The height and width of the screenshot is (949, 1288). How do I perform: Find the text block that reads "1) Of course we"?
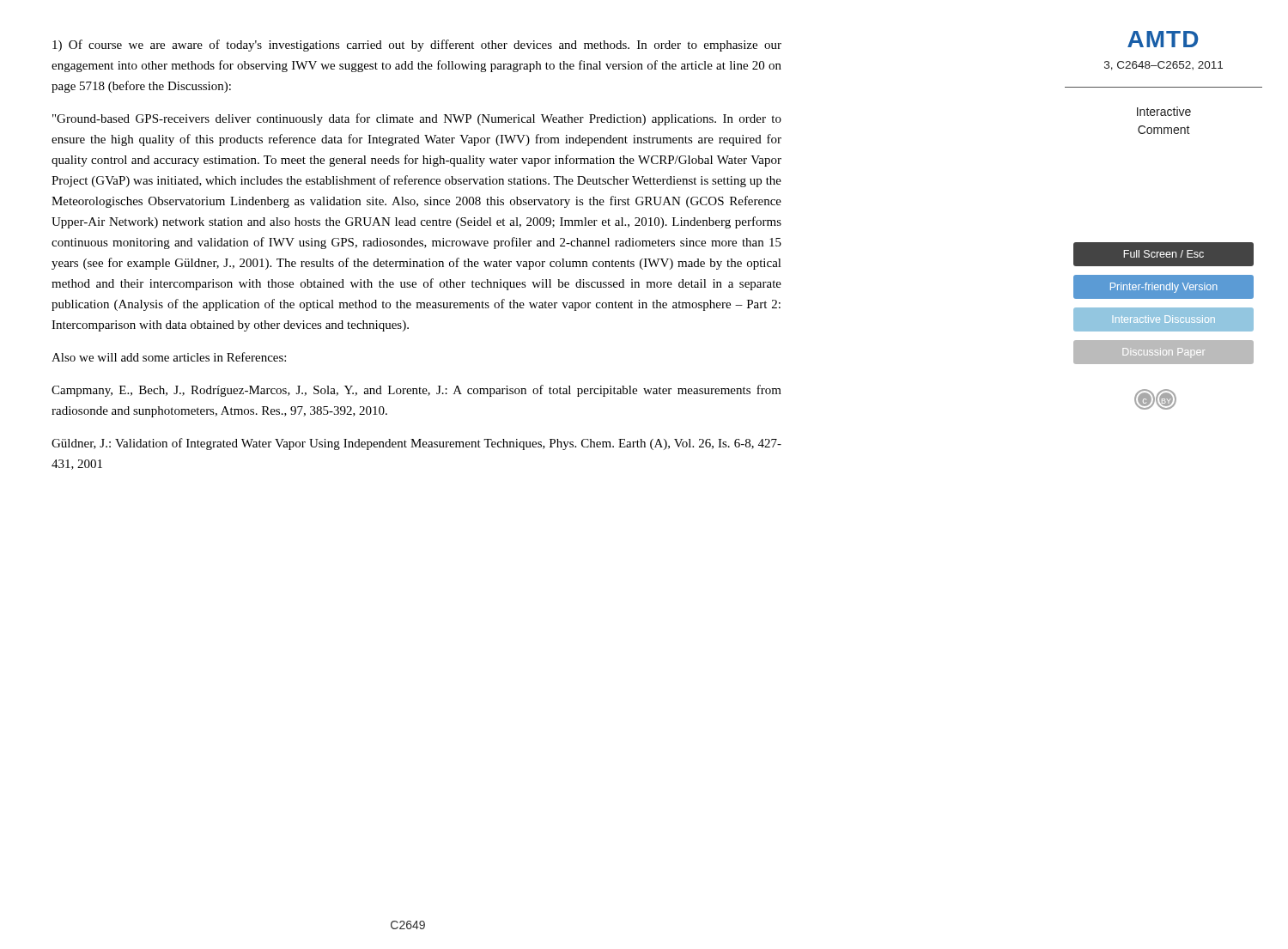pos(416,65)
